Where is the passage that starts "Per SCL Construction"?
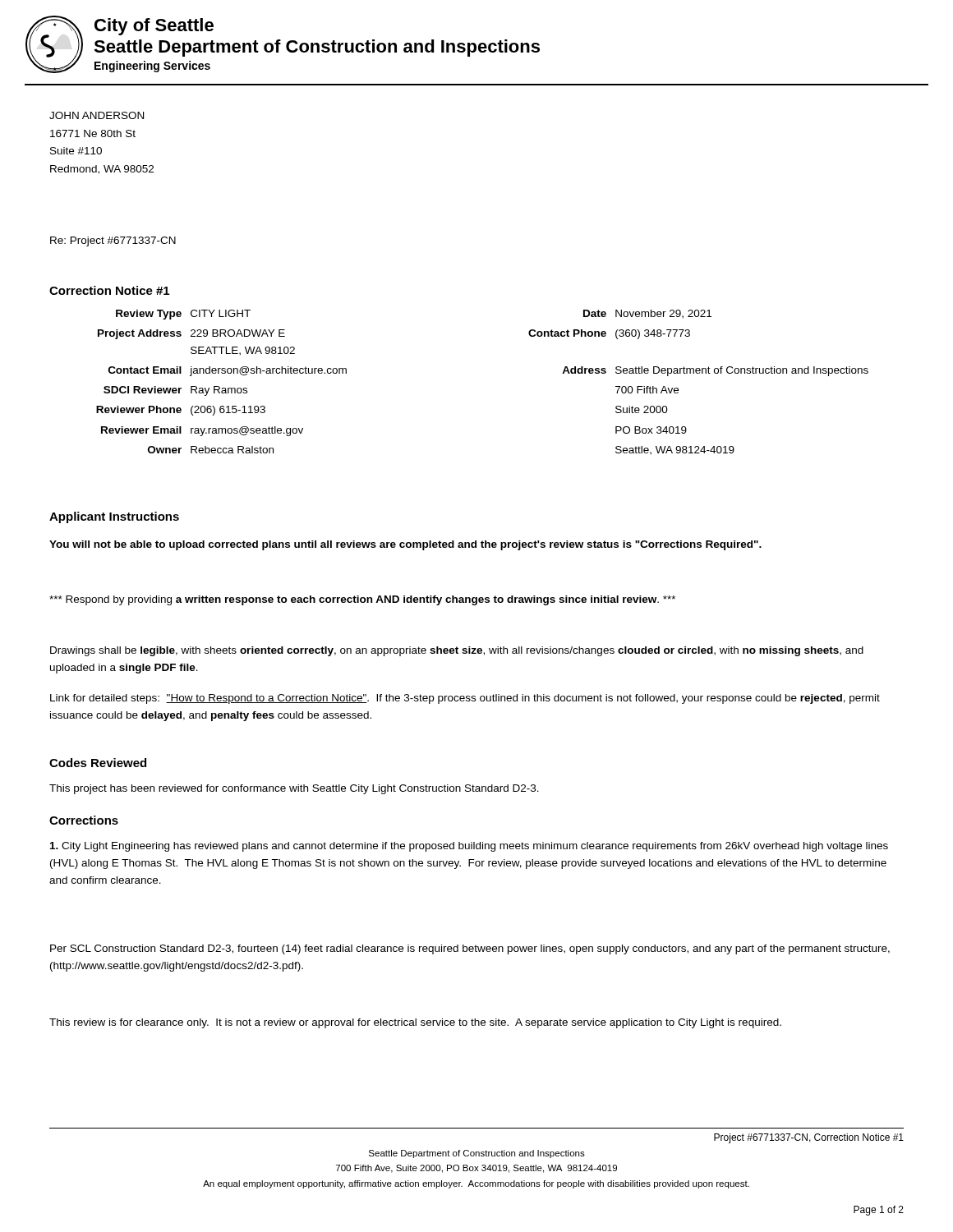Viewport: 953px width, 1232px height. (x=470, y=957)
